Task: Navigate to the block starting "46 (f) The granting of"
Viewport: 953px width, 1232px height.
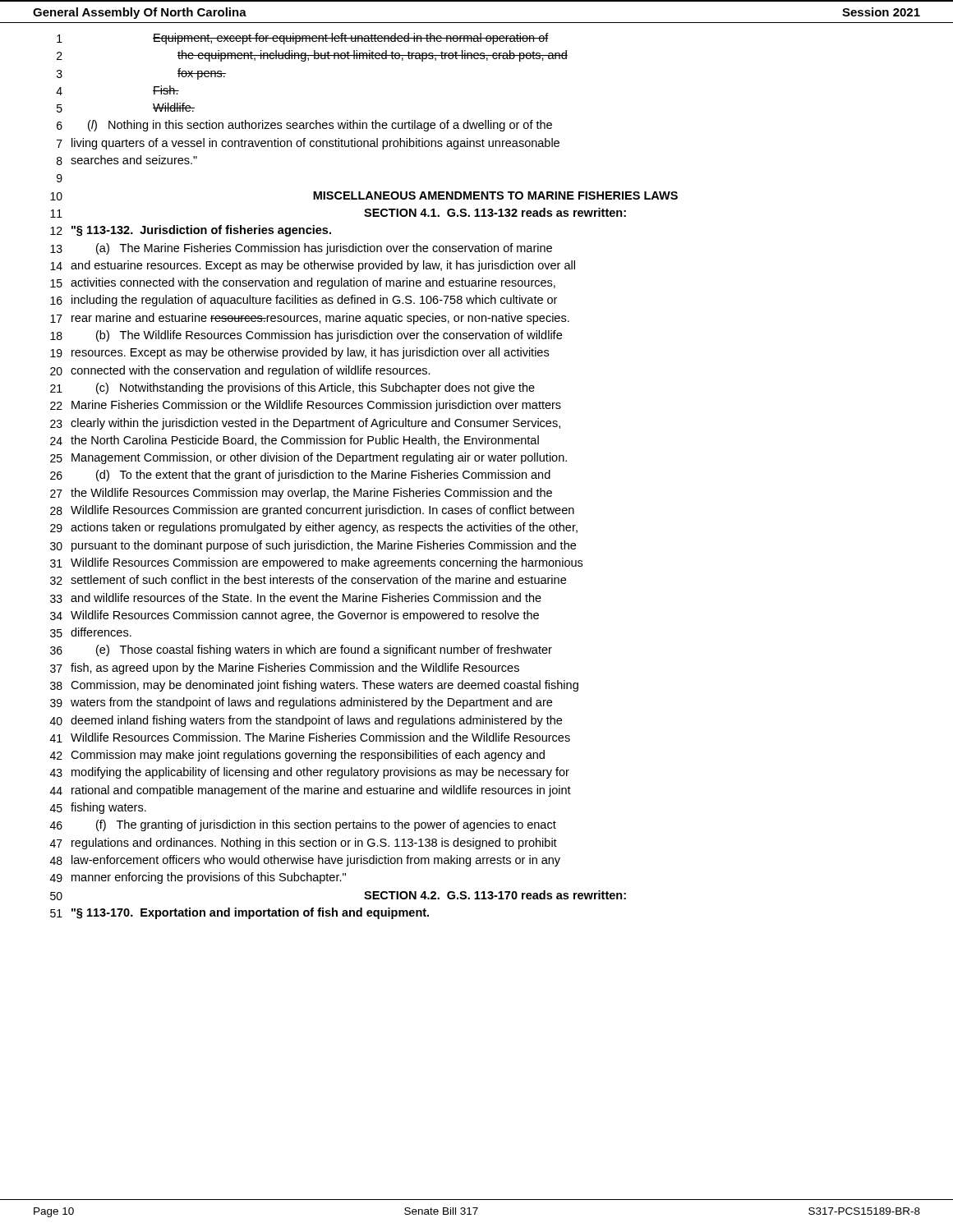Action: click(x=476, y=852)
